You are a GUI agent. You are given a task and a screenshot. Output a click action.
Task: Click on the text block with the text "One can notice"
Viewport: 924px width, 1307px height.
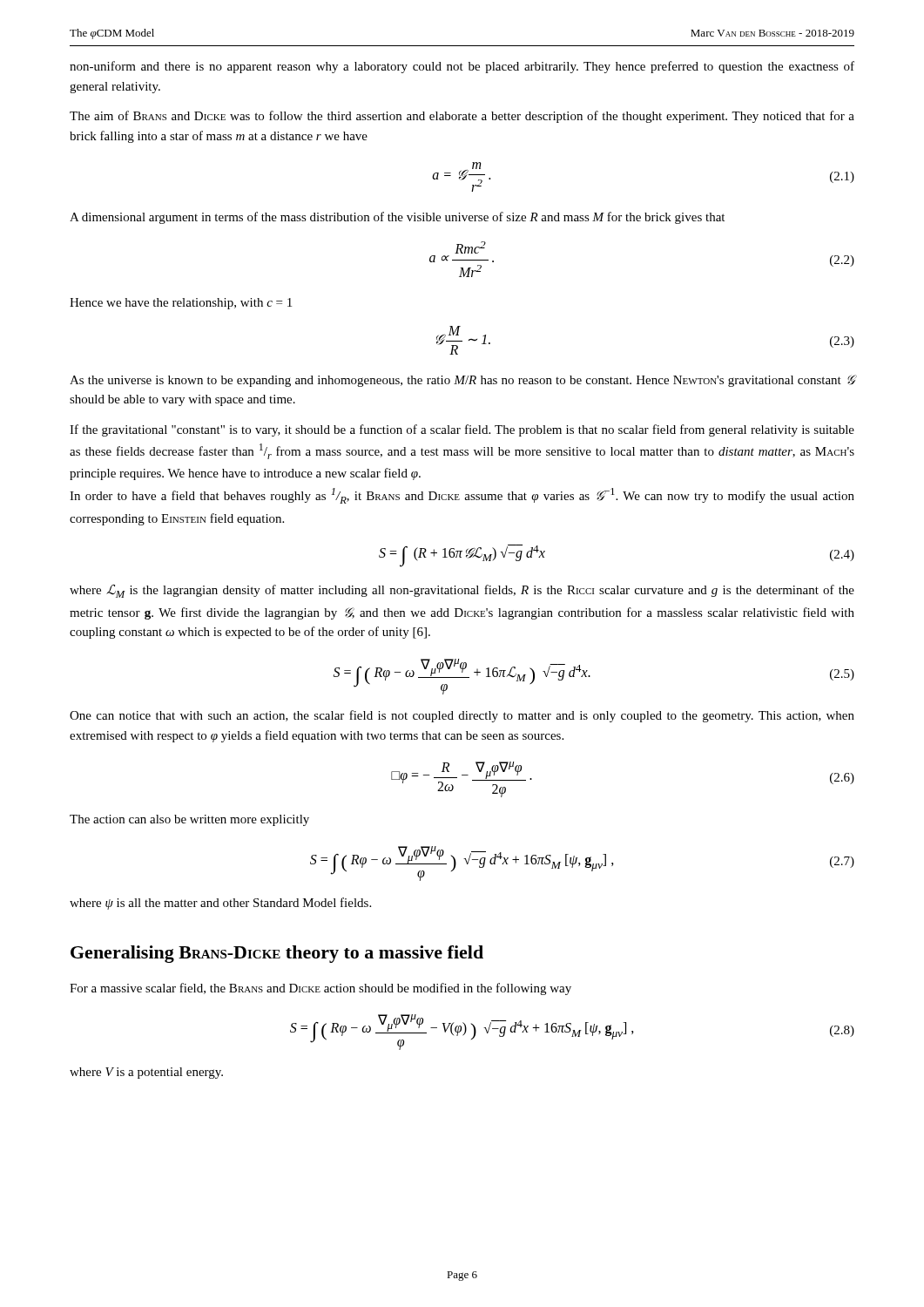pos(462,726)
